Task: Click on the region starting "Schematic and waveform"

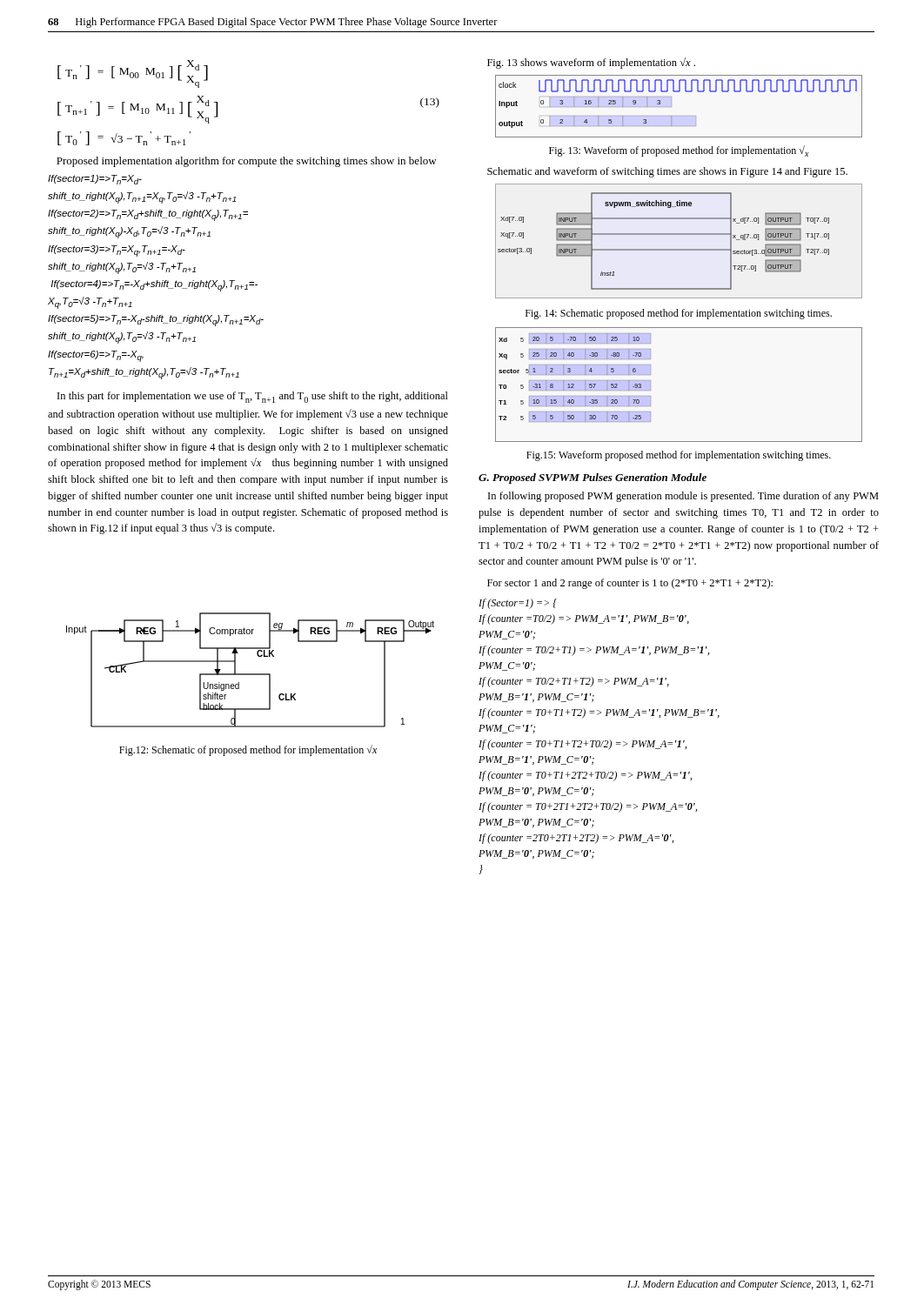Action: coord(663,172)
